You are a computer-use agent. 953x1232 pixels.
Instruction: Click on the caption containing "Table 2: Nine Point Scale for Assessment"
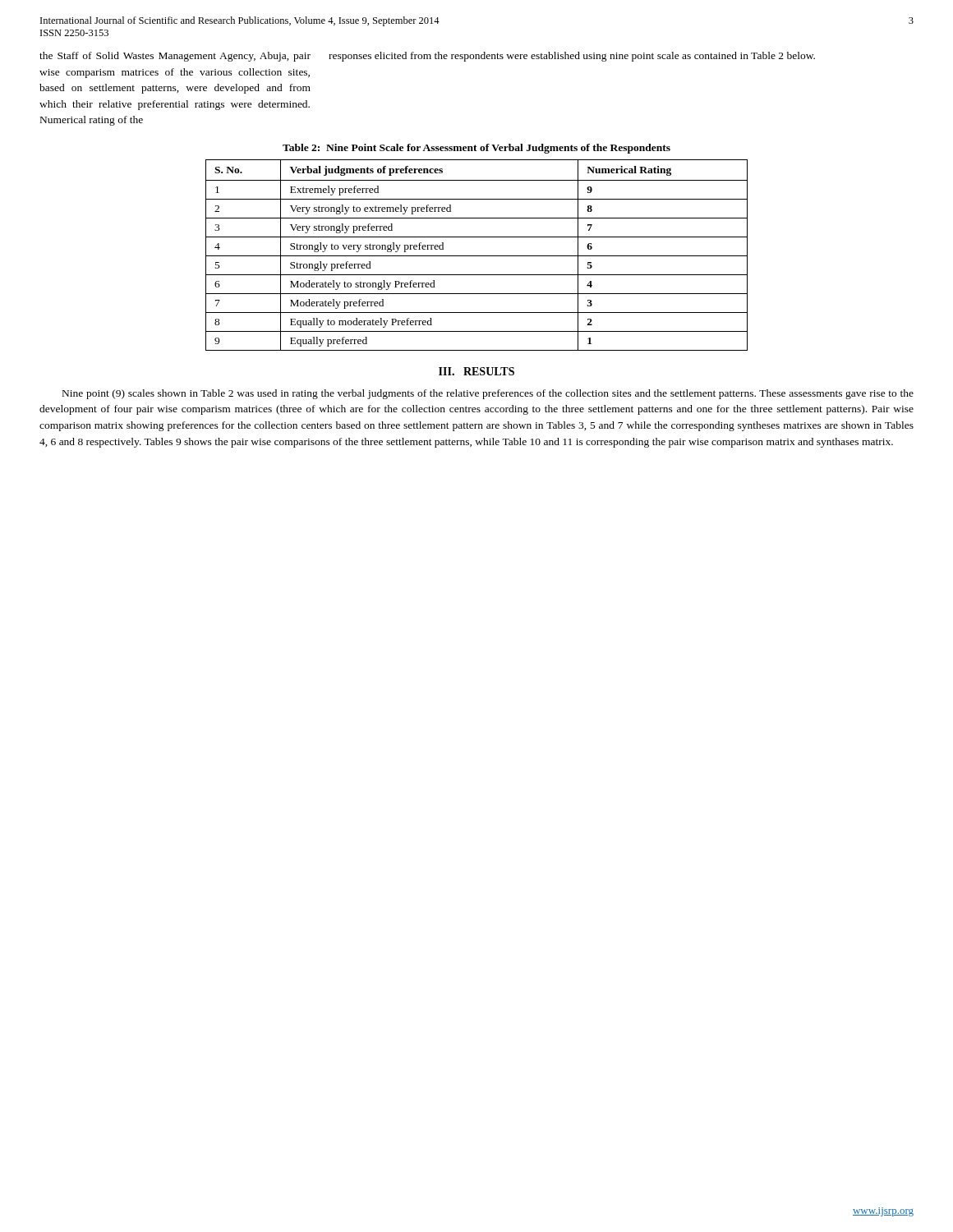476,147
